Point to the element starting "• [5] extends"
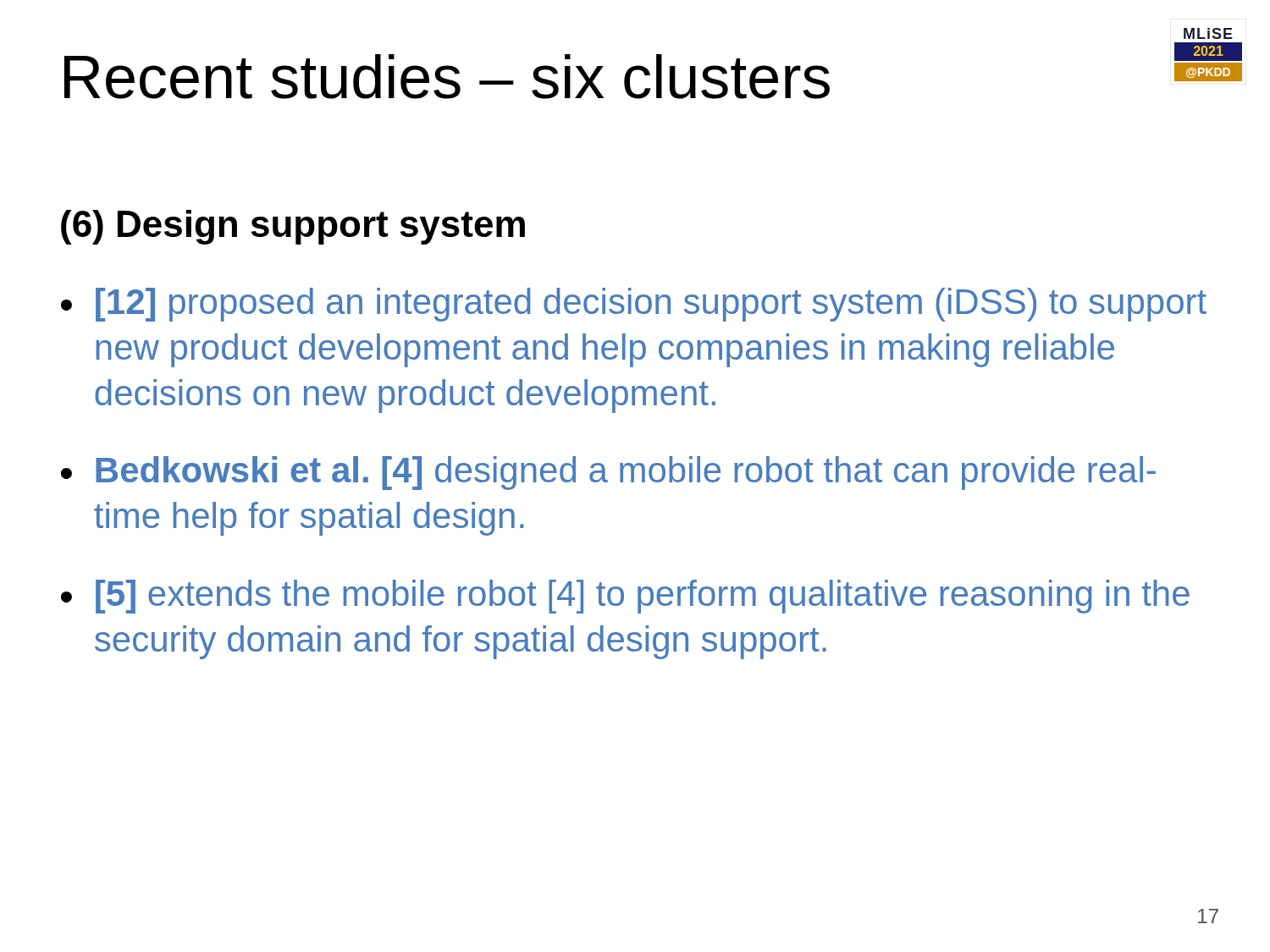This screenshot has height=952, width=1270. tap(635, 616)
